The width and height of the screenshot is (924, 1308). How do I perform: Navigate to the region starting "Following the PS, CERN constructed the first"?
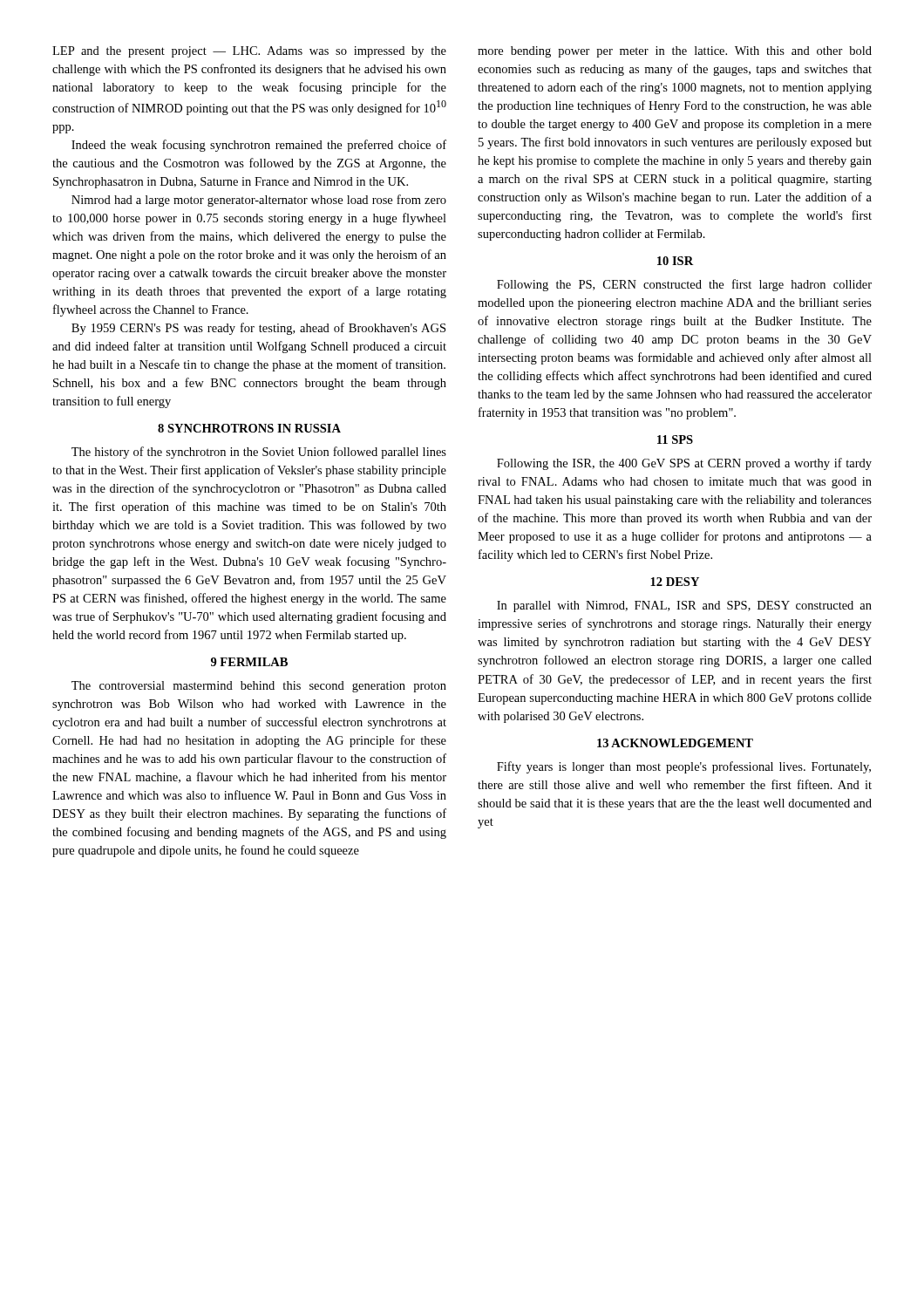[675, 349]
